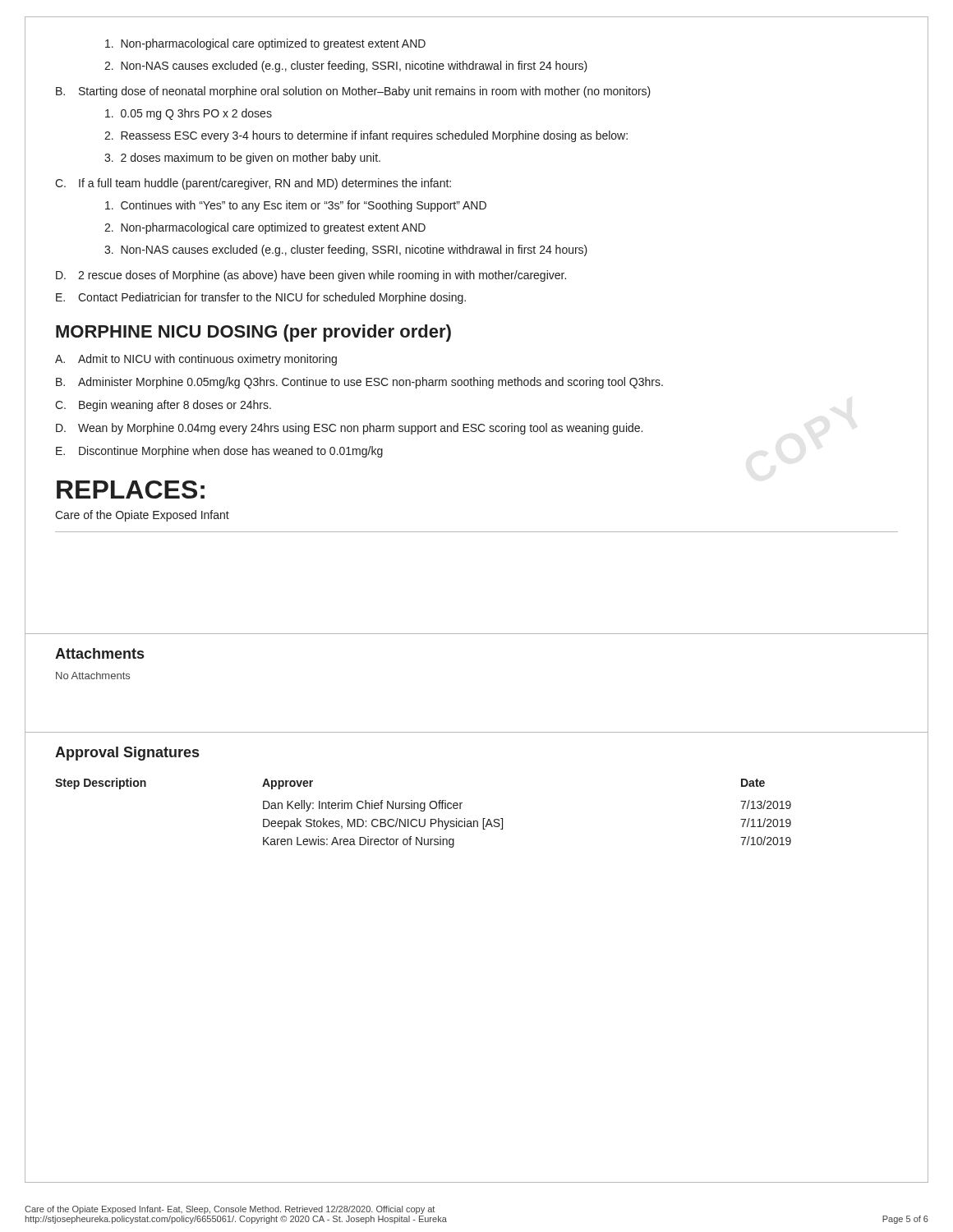Screen dimensions: 1232x953
Task: Click on the table containing "Step Description"
Action: [x=476, y=811]
